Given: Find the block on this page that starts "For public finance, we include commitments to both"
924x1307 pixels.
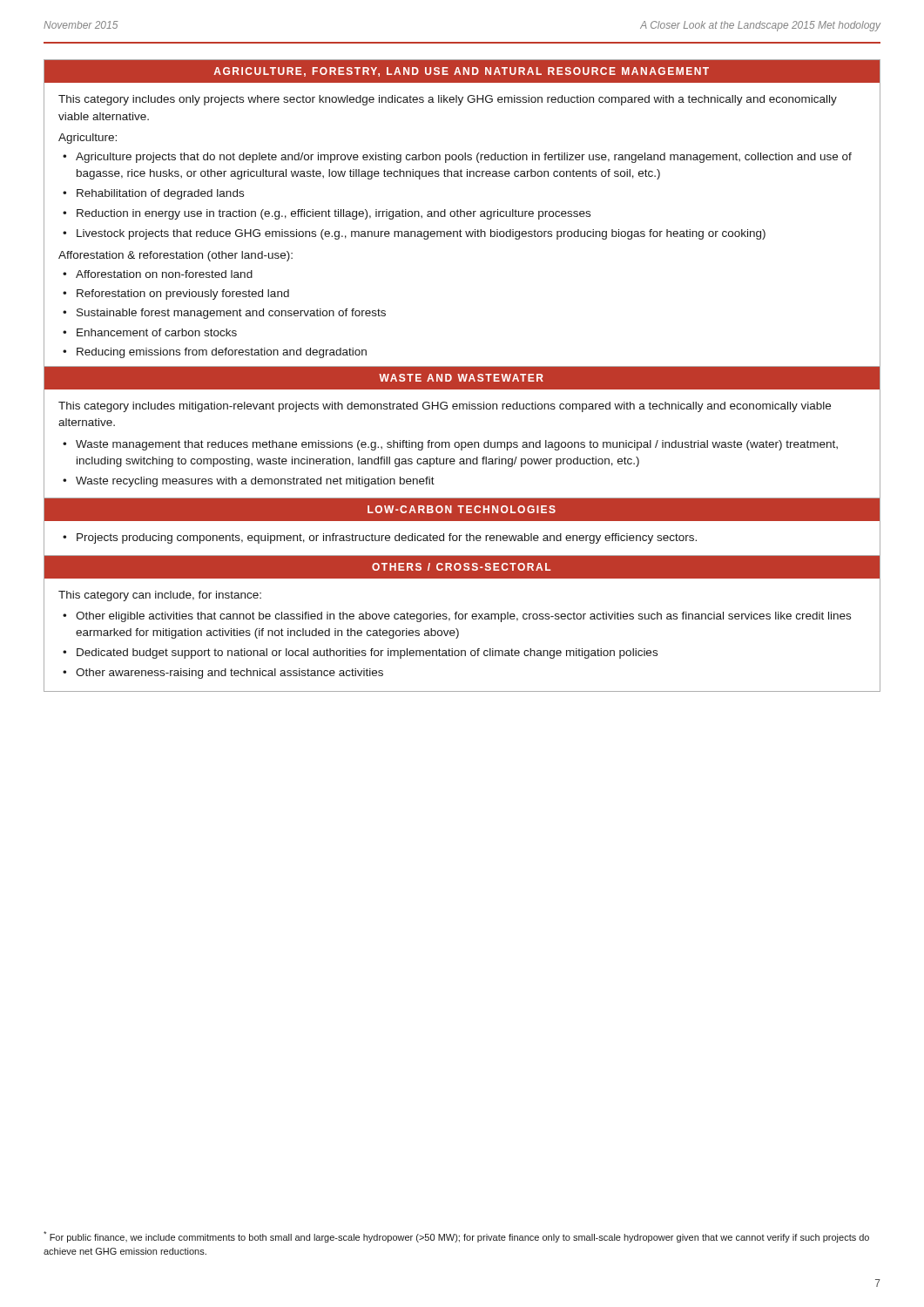Looking at the screenshot, I should pos(457,1243).
